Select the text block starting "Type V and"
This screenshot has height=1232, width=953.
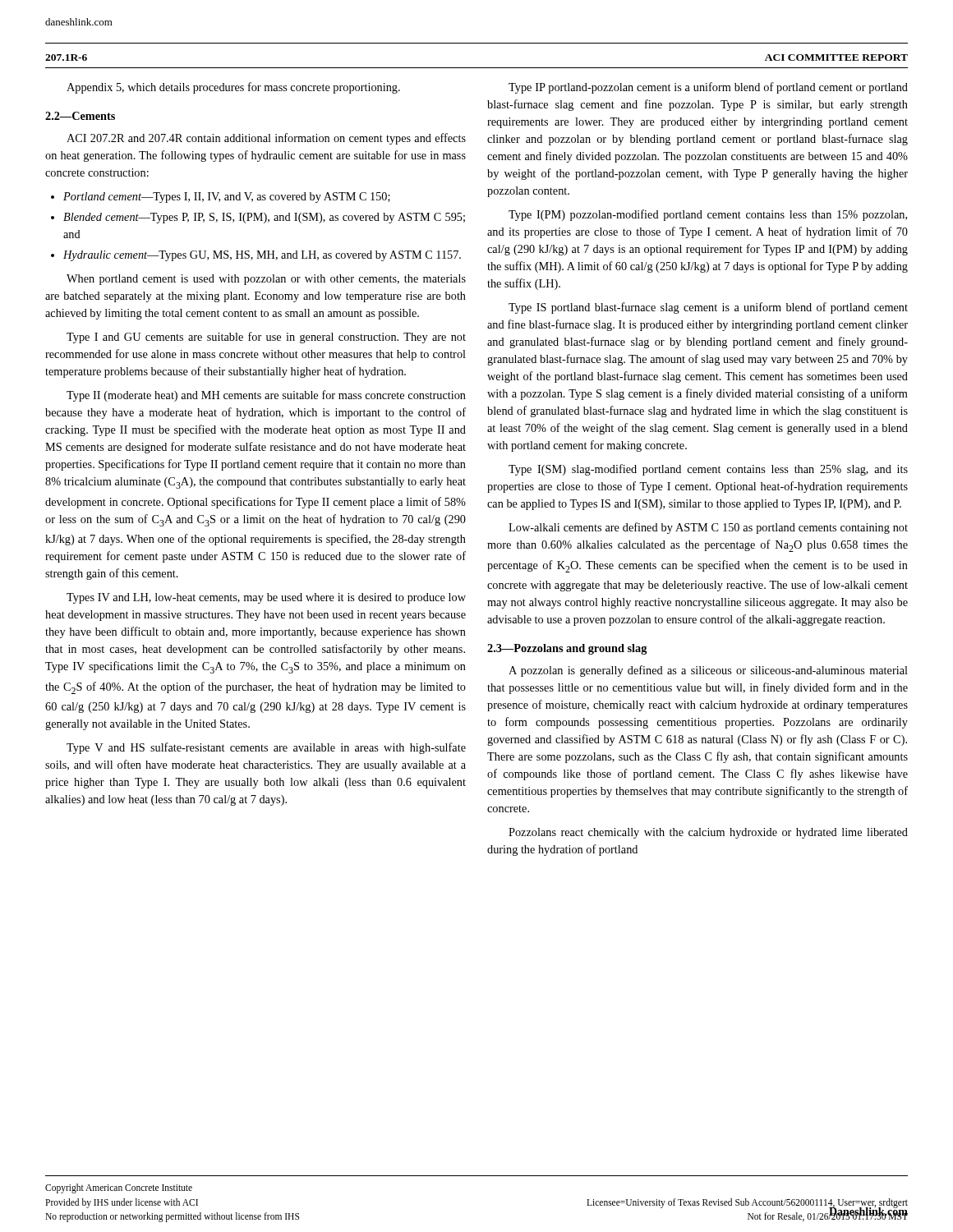click(x=255, y=773)
